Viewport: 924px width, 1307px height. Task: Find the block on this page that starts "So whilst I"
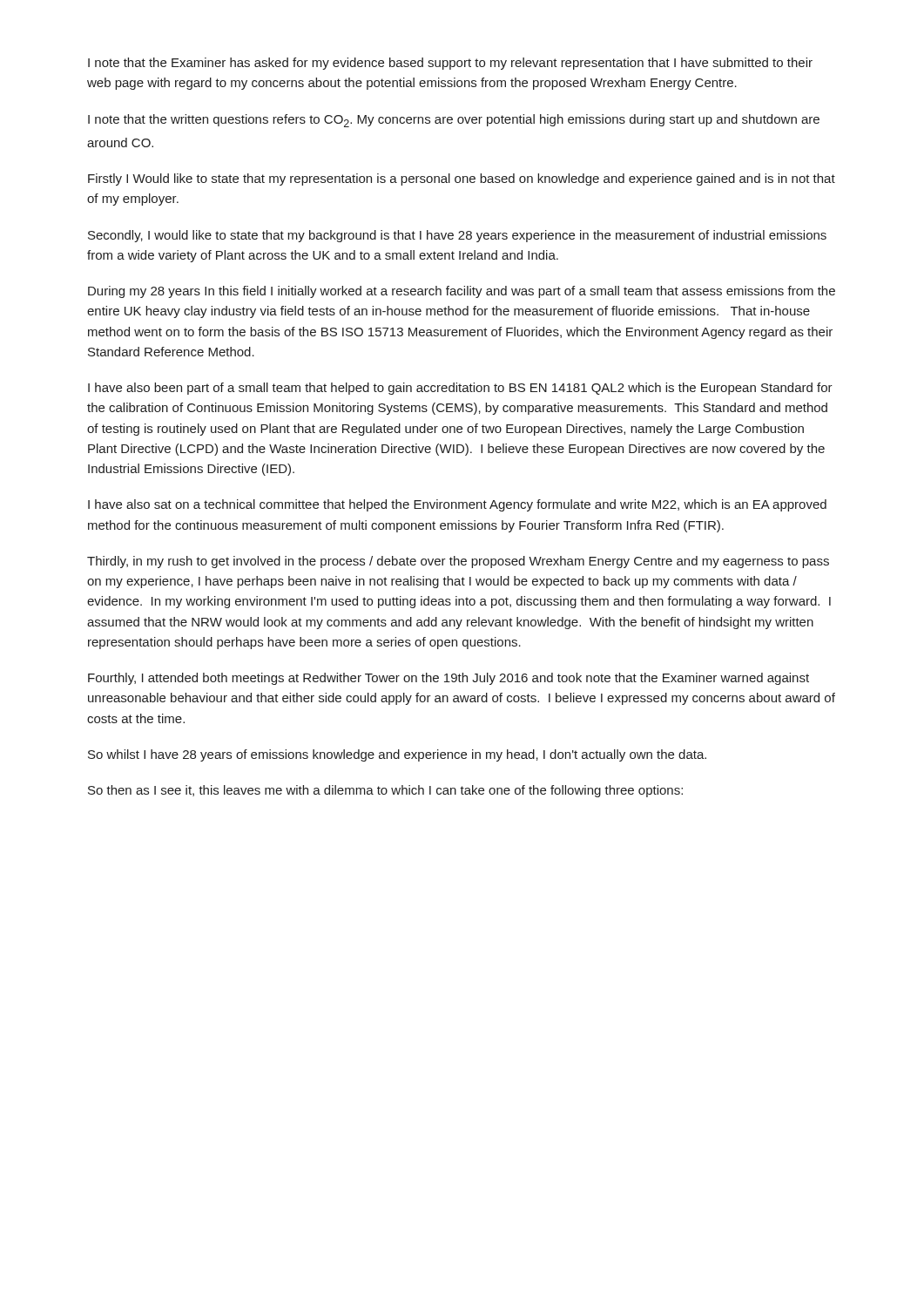[x=397, y=754]
